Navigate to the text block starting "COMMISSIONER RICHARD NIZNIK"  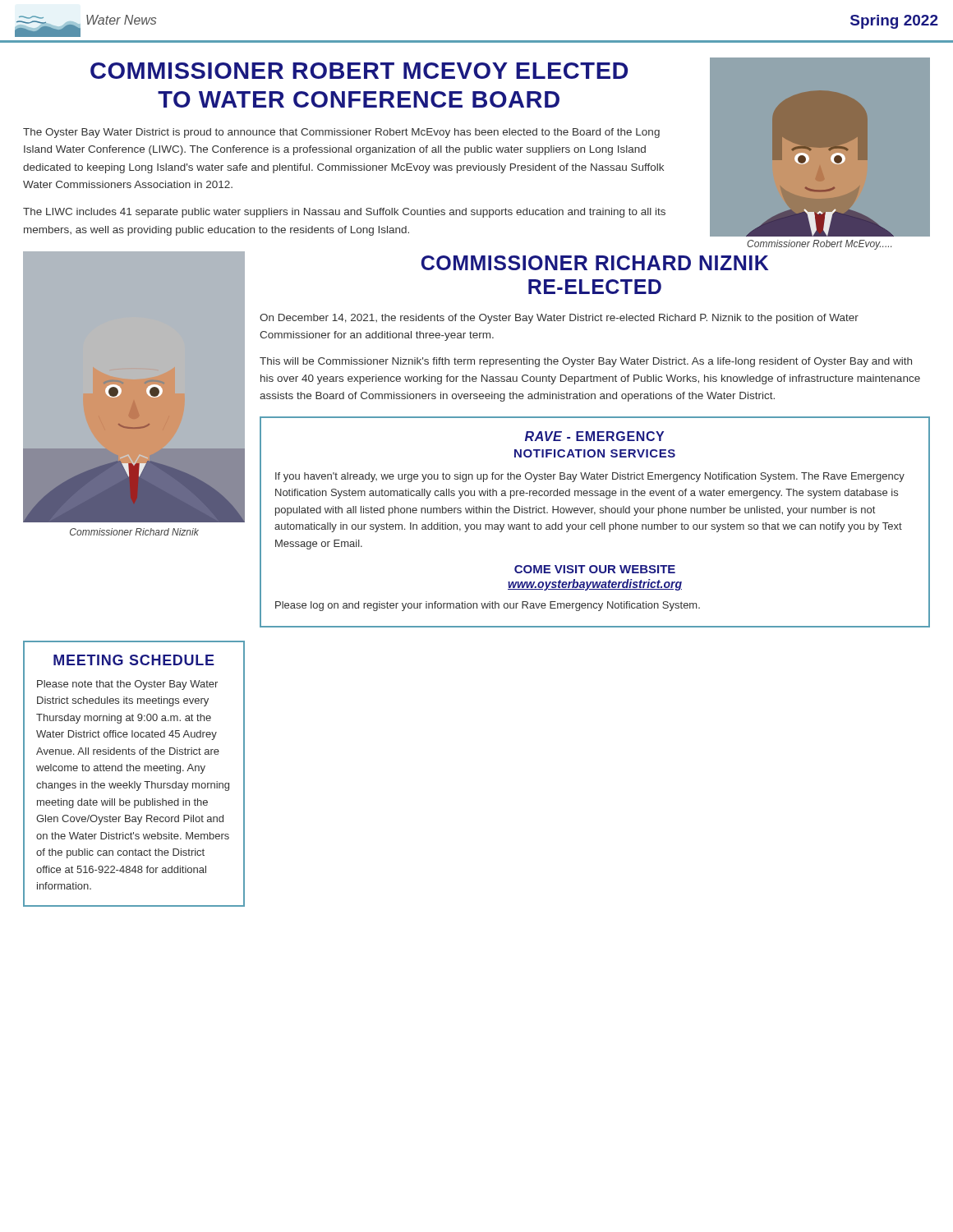(x=595, y=263)
